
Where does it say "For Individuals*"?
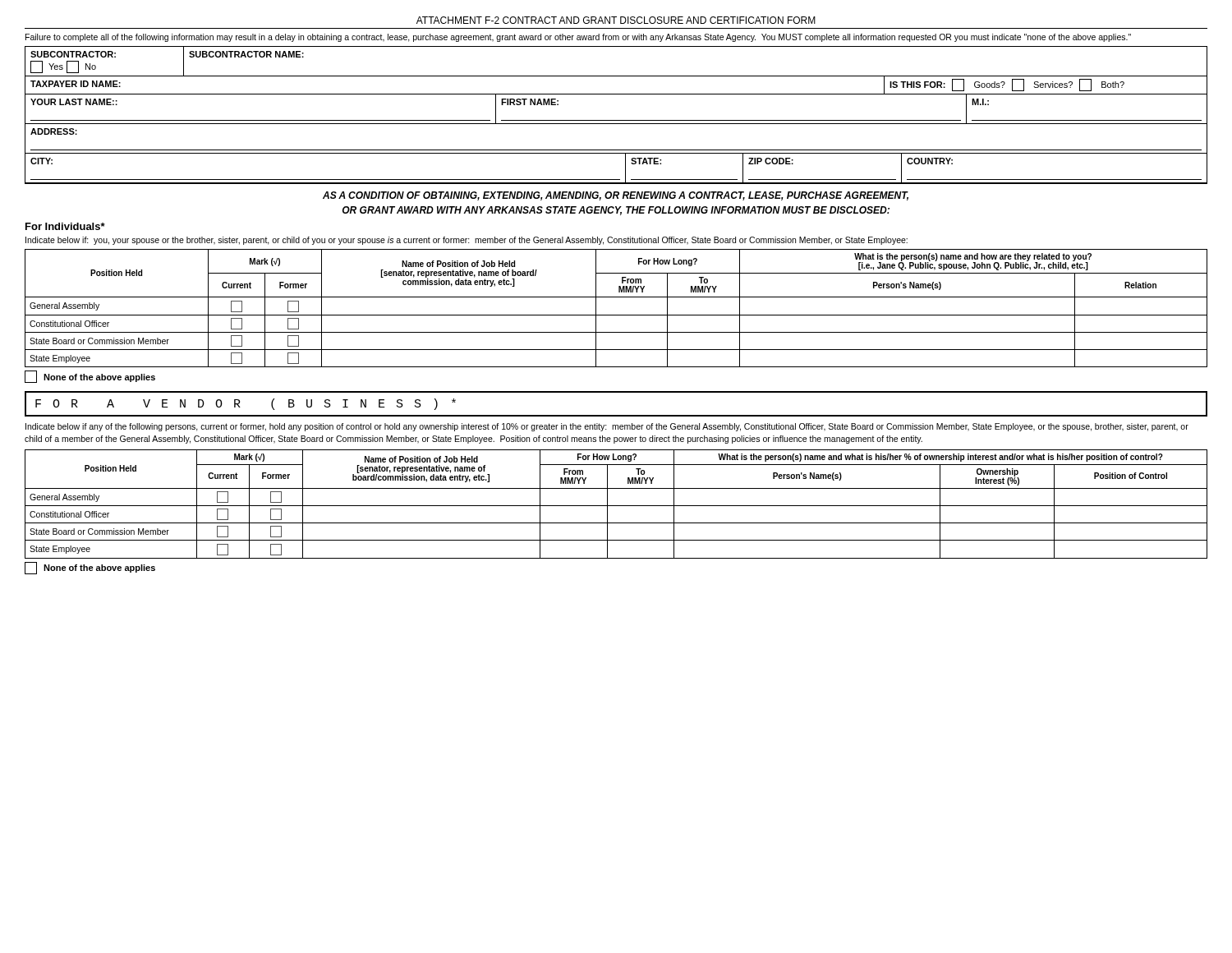click(65, 226)
